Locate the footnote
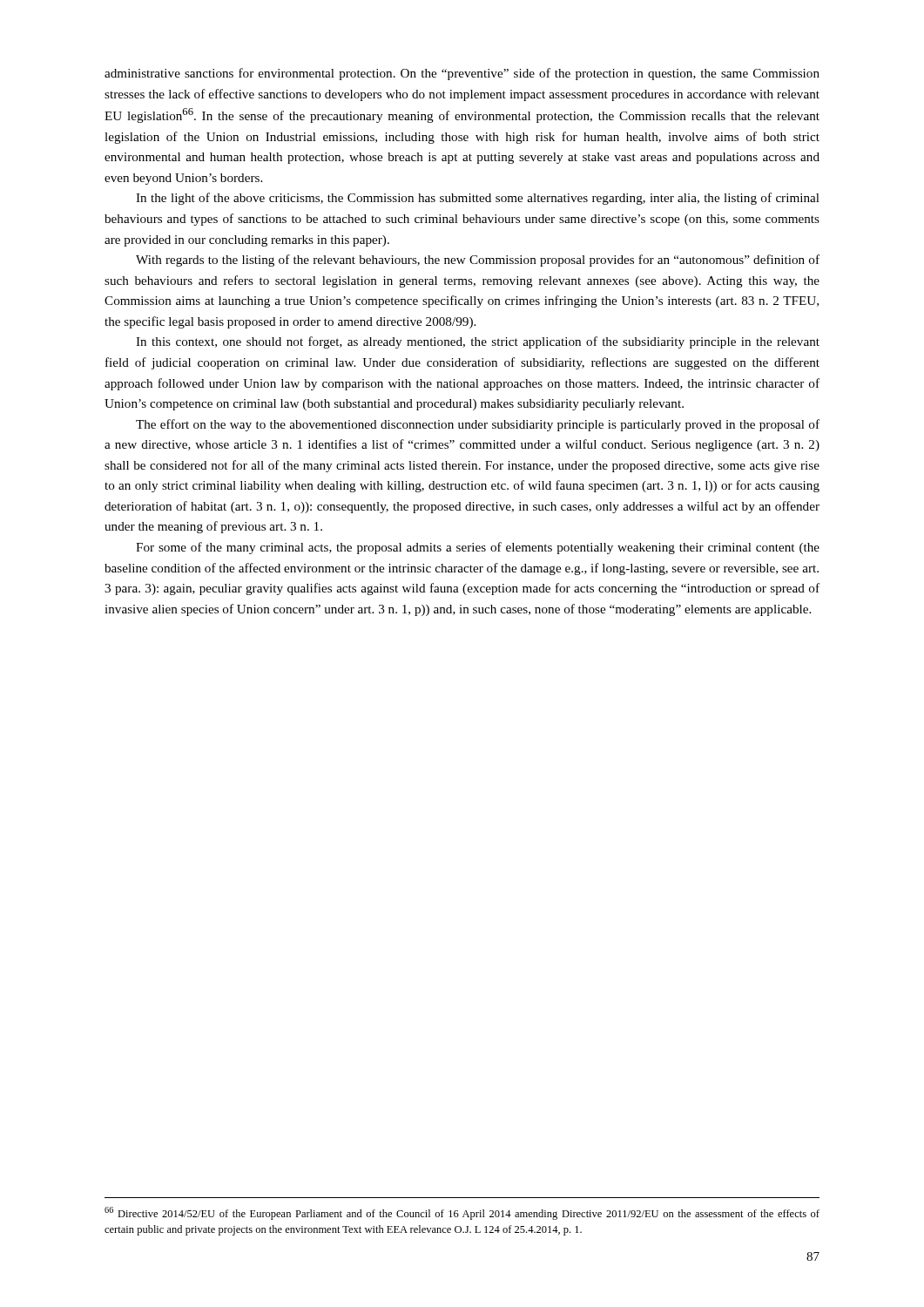Viewport: 924px width, 1307px height. pyautogui.click(x=462, y=1220)
